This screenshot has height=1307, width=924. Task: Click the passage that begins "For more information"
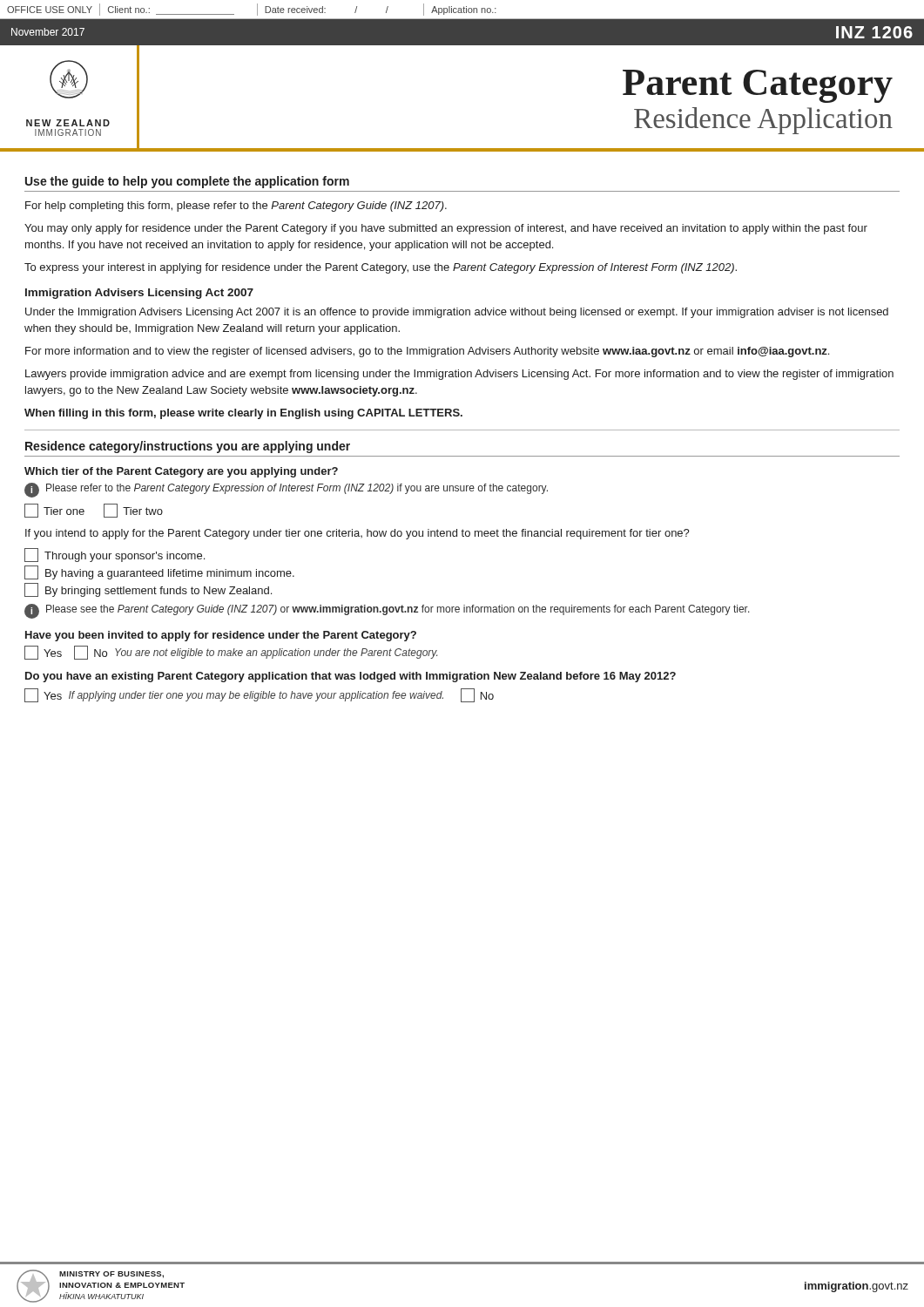click(427, 351)
